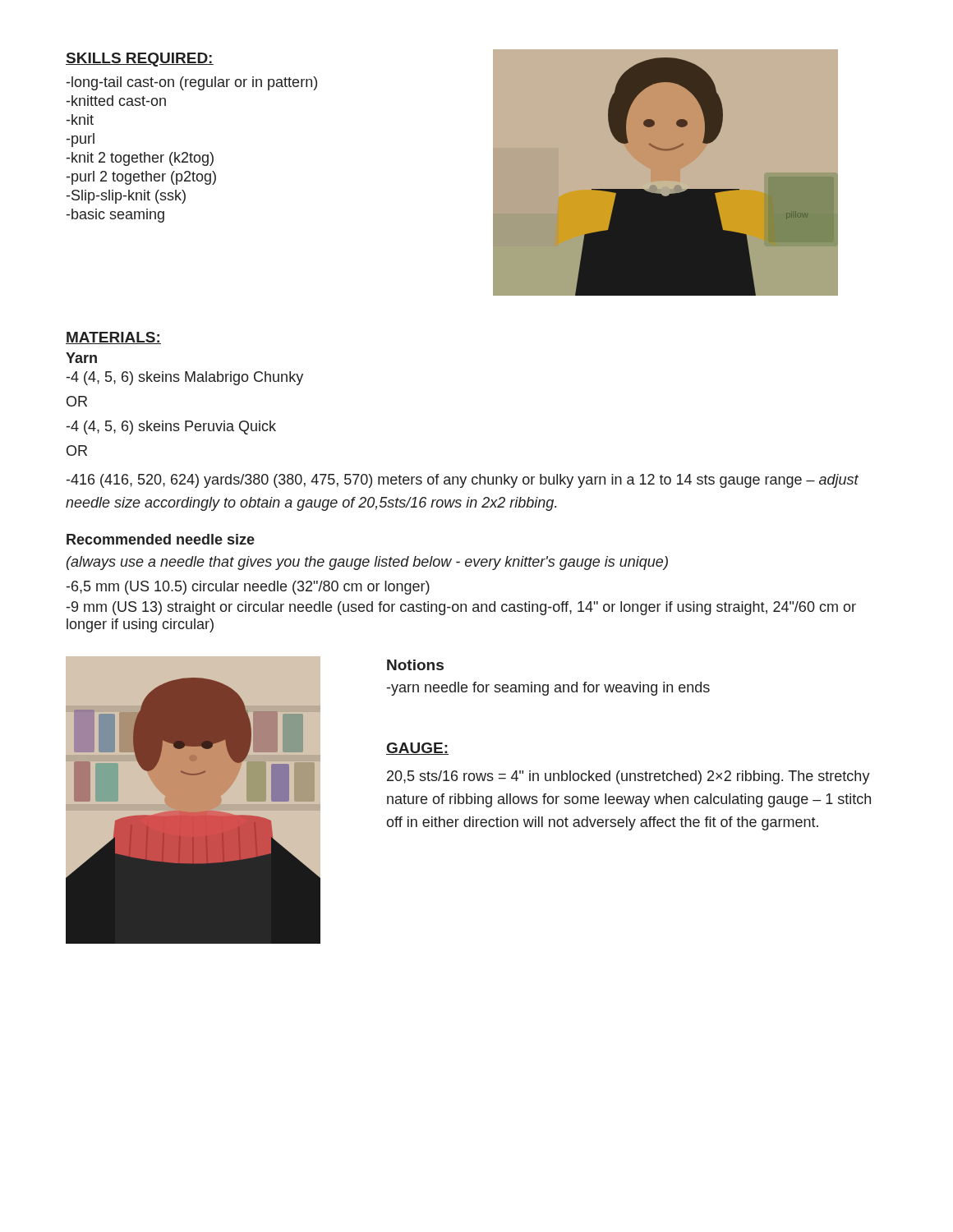The width and height of the screenshot is (953, 1232).
Task: Locate the list item containing "-yarn needle for seaming and"
Action: coord(548,687)
